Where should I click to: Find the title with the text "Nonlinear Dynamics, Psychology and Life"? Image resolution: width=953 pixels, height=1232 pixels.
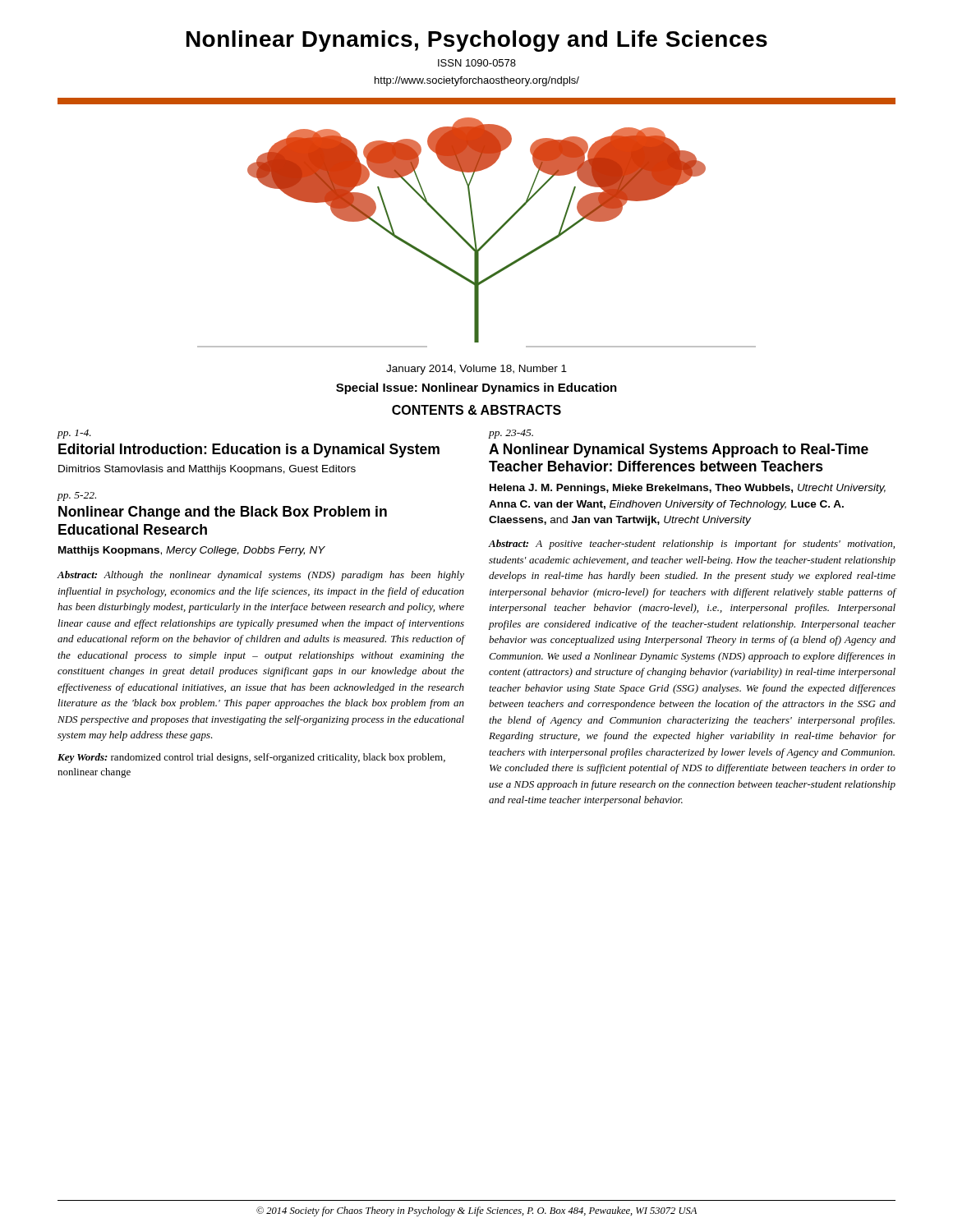coord(476,39)
